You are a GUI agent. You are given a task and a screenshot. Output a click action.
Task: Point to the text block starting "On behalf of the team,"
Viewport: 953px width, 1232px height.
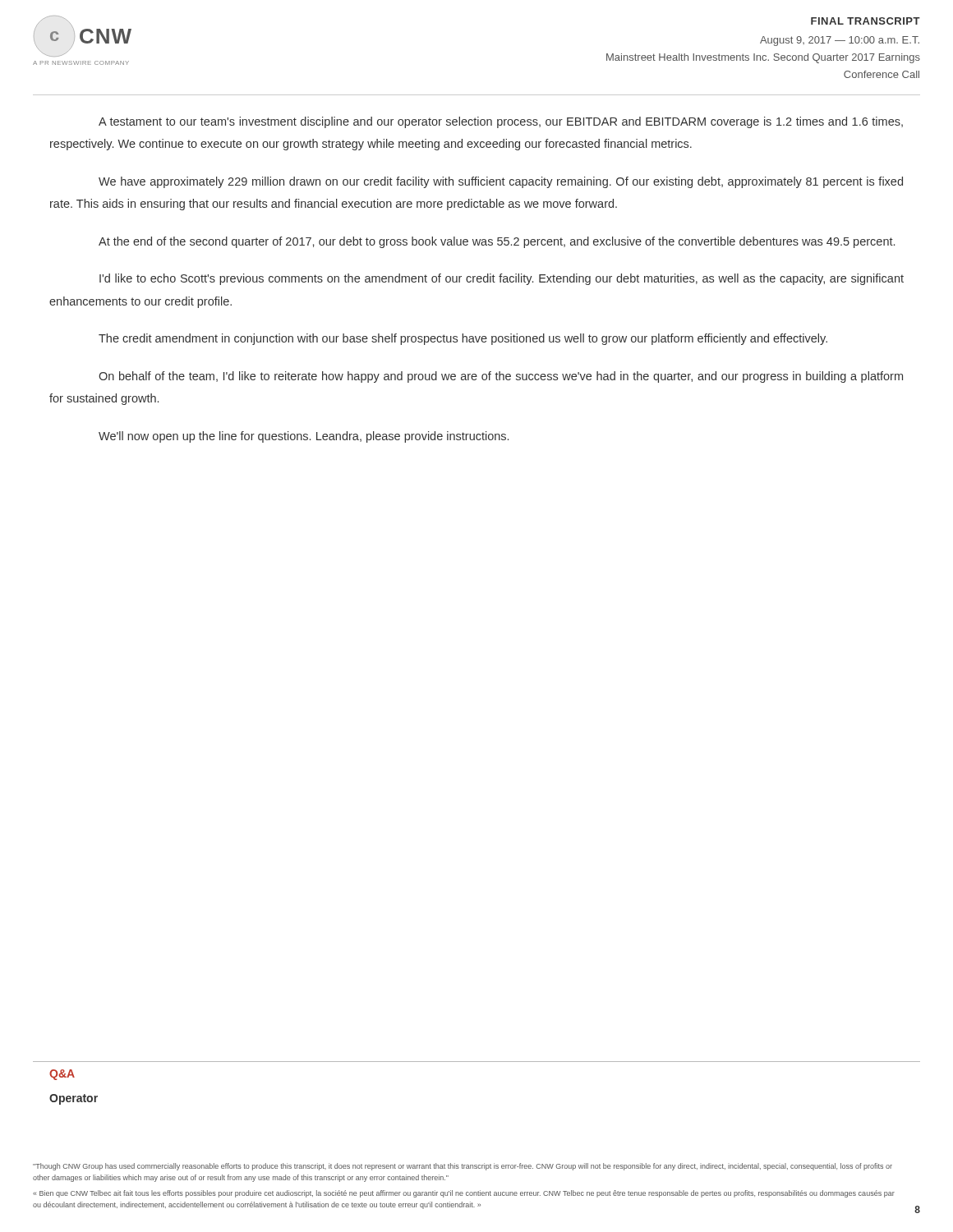(x=476, y=388)
